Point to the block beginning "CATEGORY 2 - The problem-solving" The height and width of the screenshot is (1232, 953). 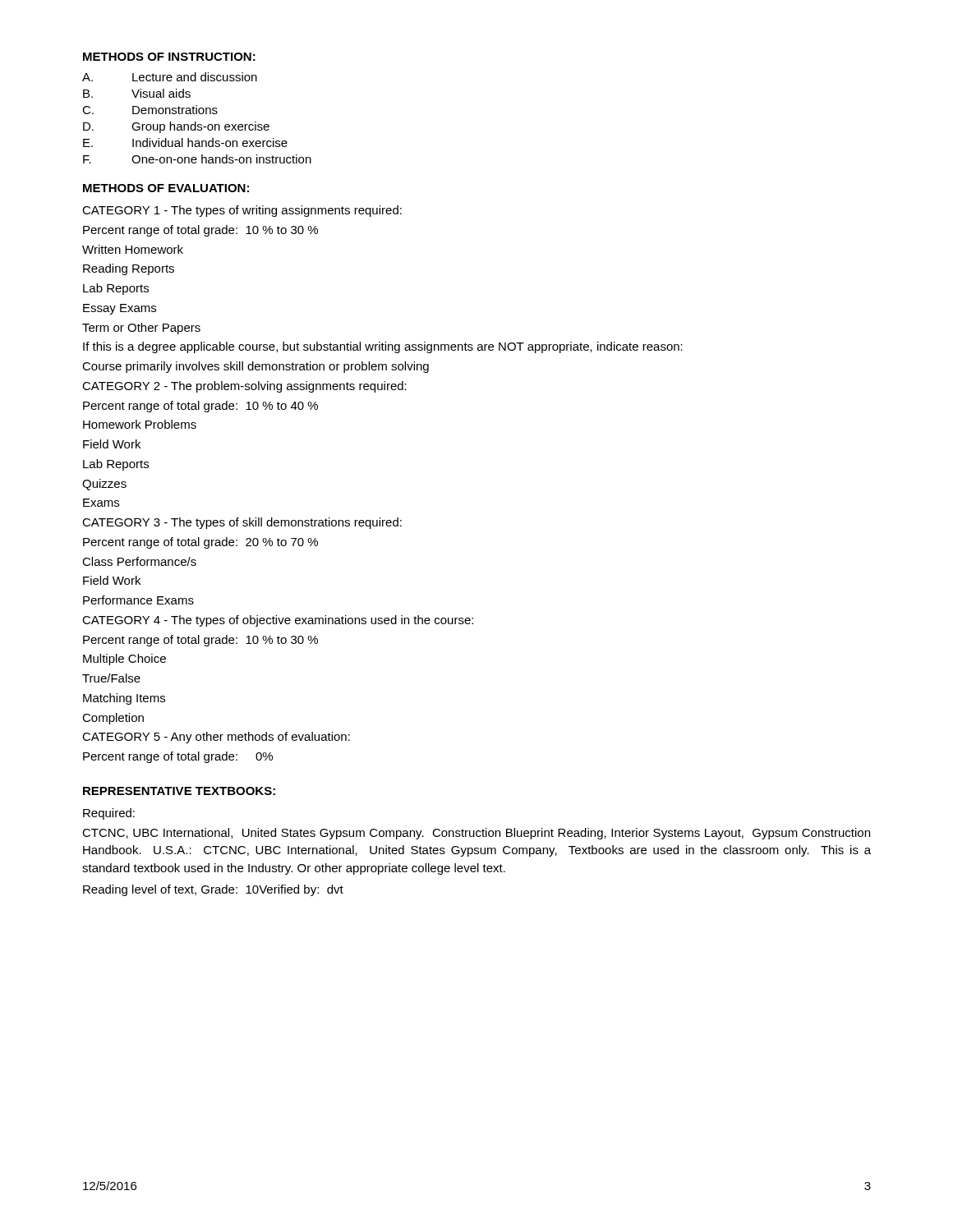click(245, 385)
